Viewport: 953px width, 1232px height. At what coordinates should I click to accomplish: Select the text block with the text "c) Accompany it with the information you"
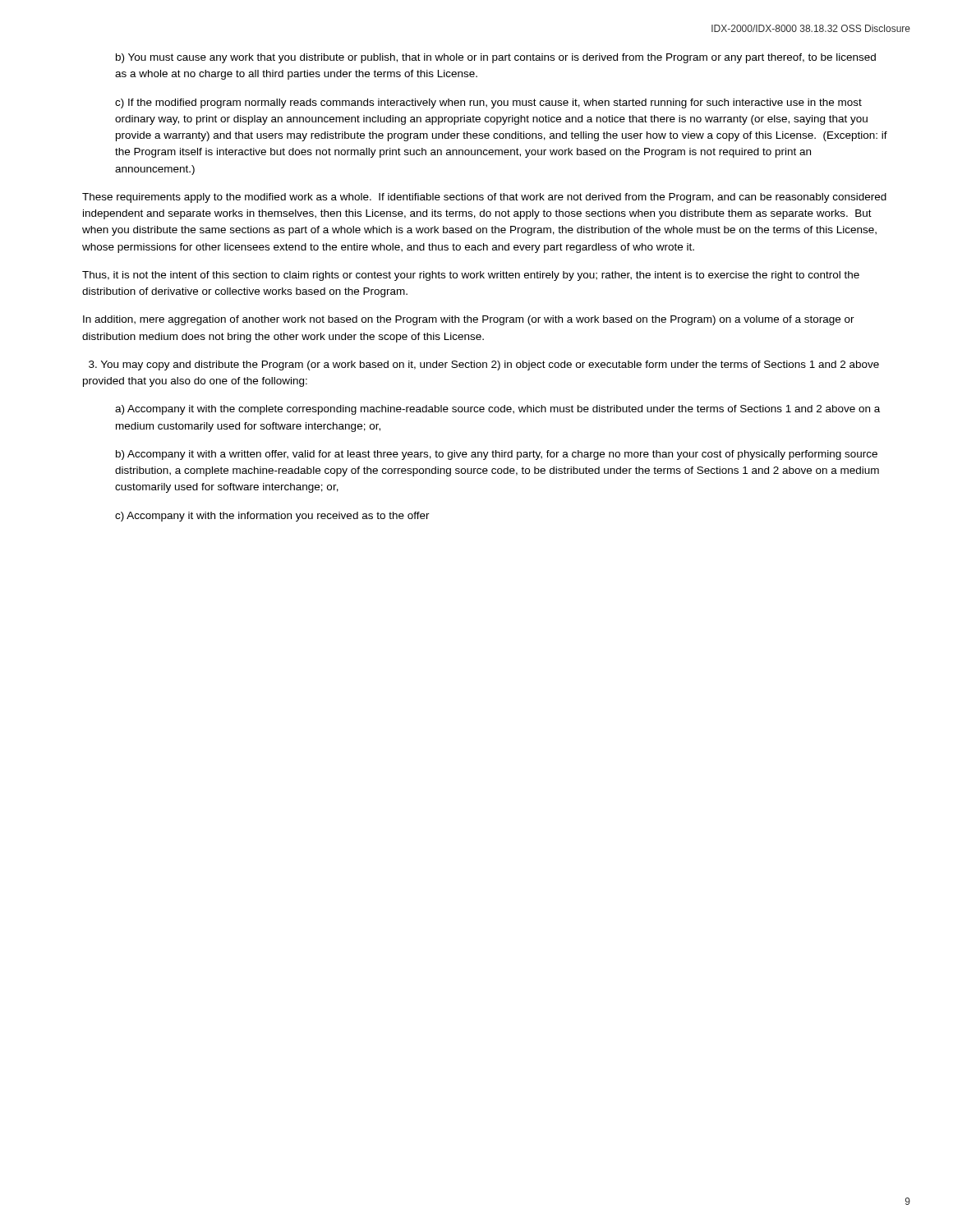coord(272,515)
